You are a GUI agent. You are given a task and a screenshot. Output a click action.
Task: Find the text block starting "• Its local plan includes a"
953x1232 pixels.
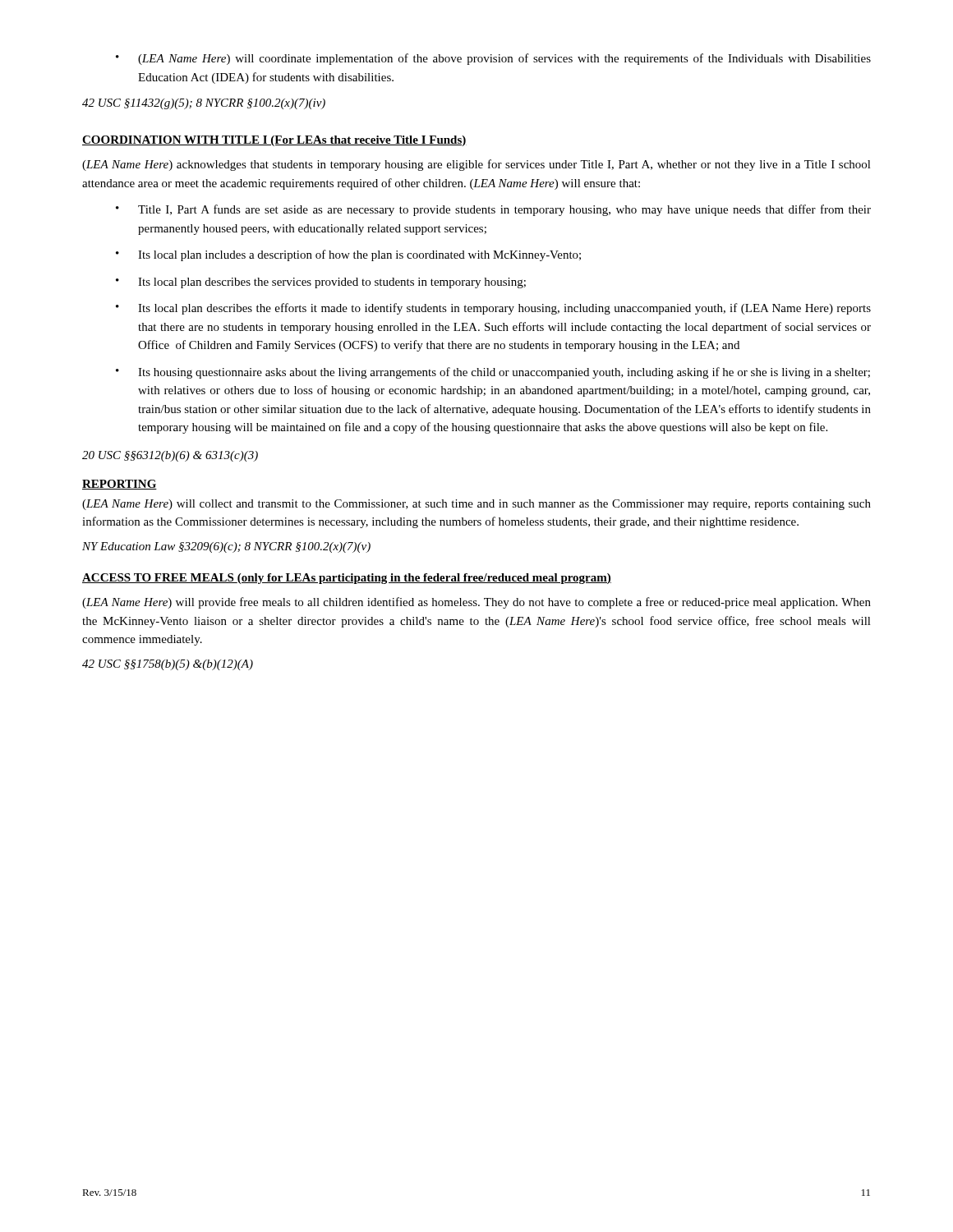[493, 255]
